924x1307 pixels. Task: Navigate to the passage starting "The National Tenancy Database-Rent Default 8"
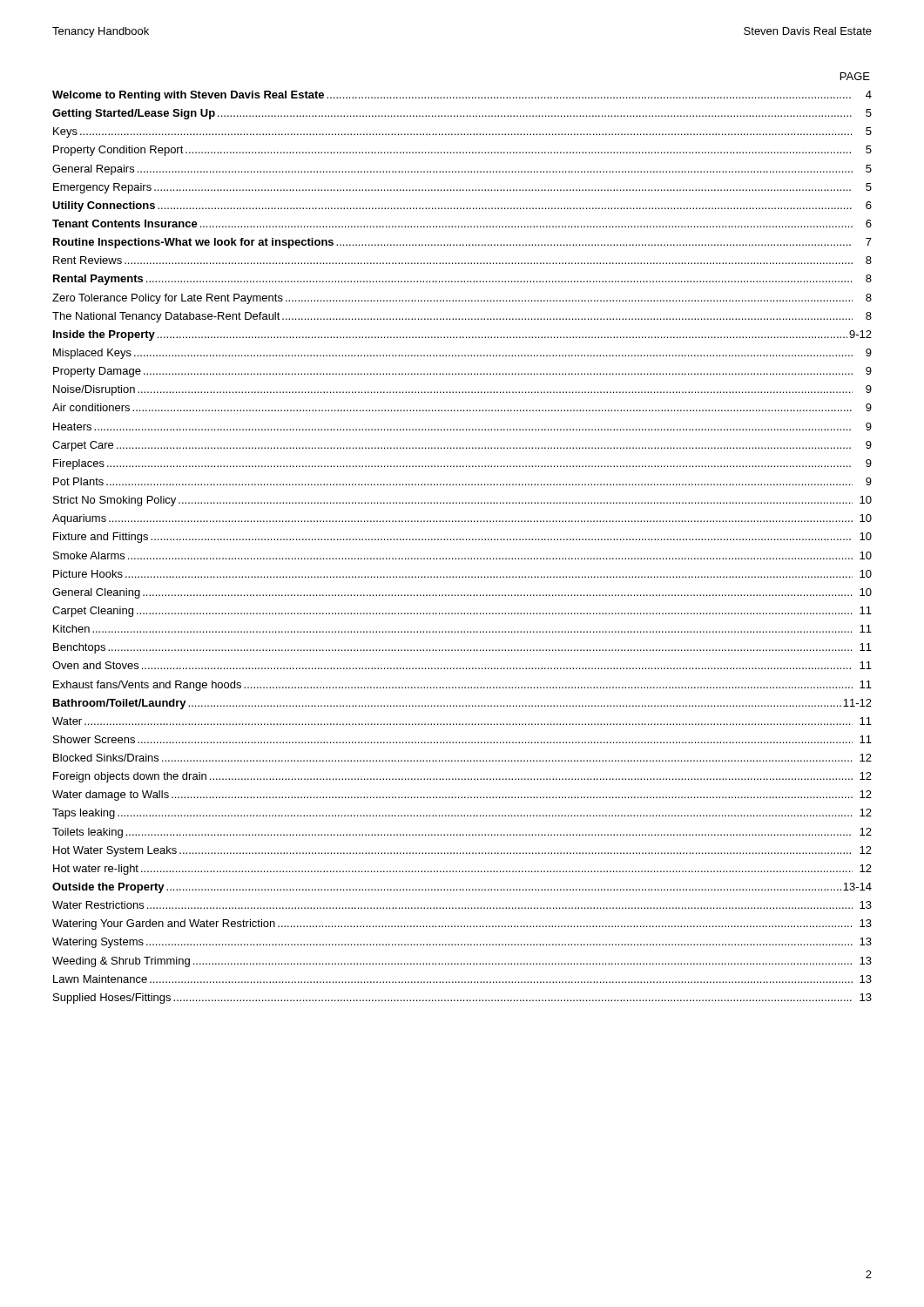pos(462,316)
